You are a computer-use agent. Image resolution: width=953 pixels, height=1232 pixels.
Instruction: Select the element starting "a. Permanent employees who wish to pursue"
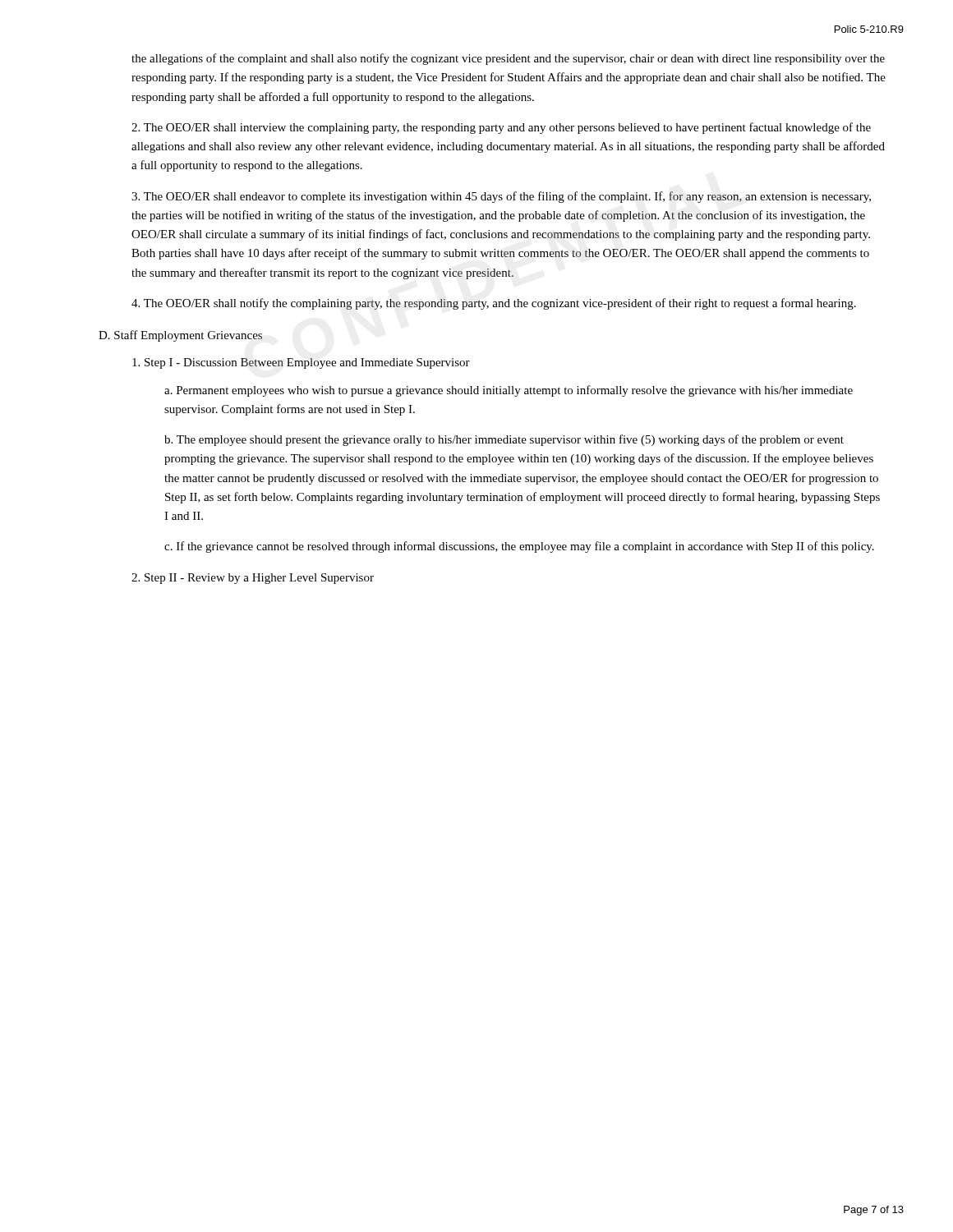509,399
